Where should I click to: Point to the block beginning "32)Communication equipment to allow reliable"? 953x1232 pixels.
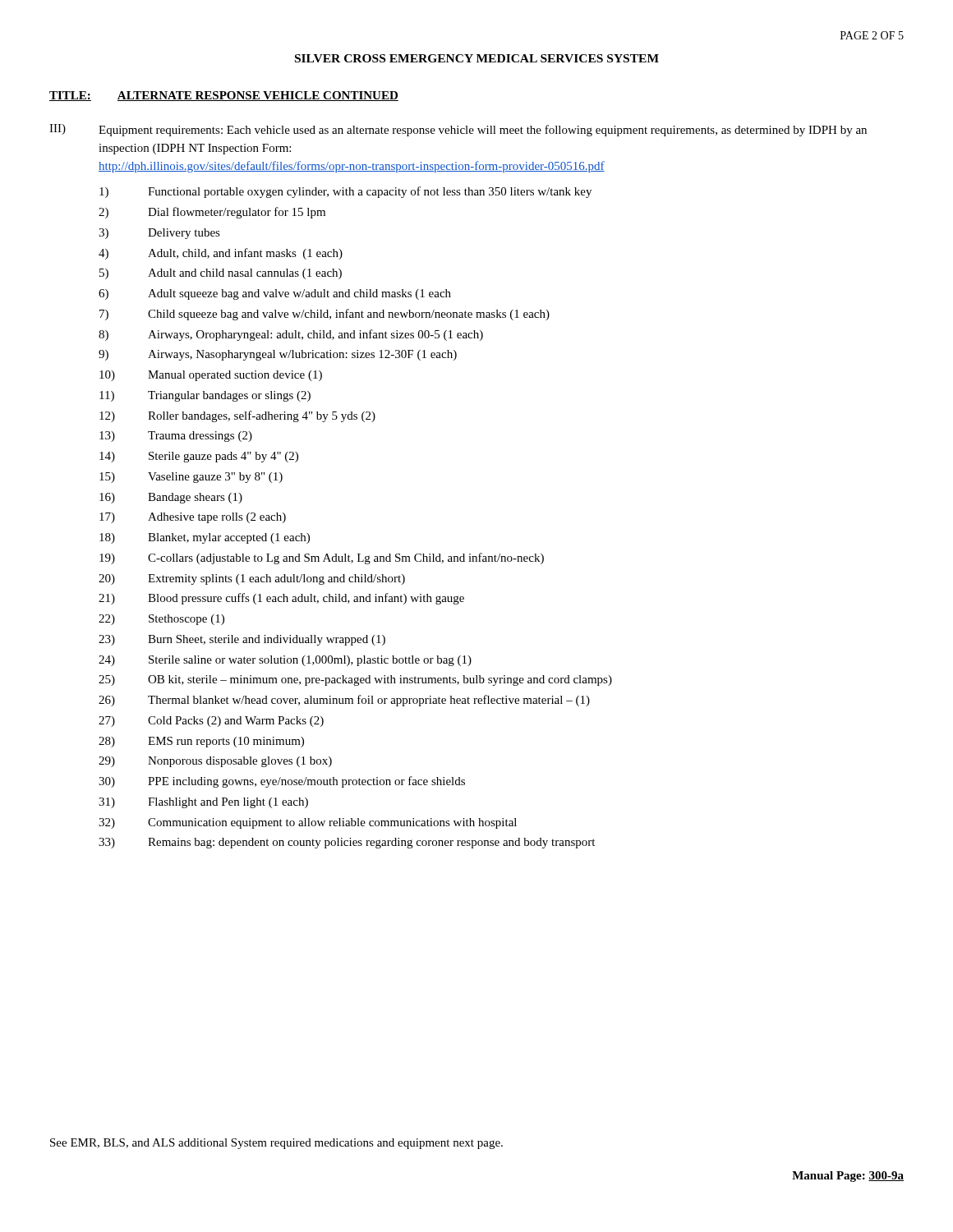[x=501, y=822]
